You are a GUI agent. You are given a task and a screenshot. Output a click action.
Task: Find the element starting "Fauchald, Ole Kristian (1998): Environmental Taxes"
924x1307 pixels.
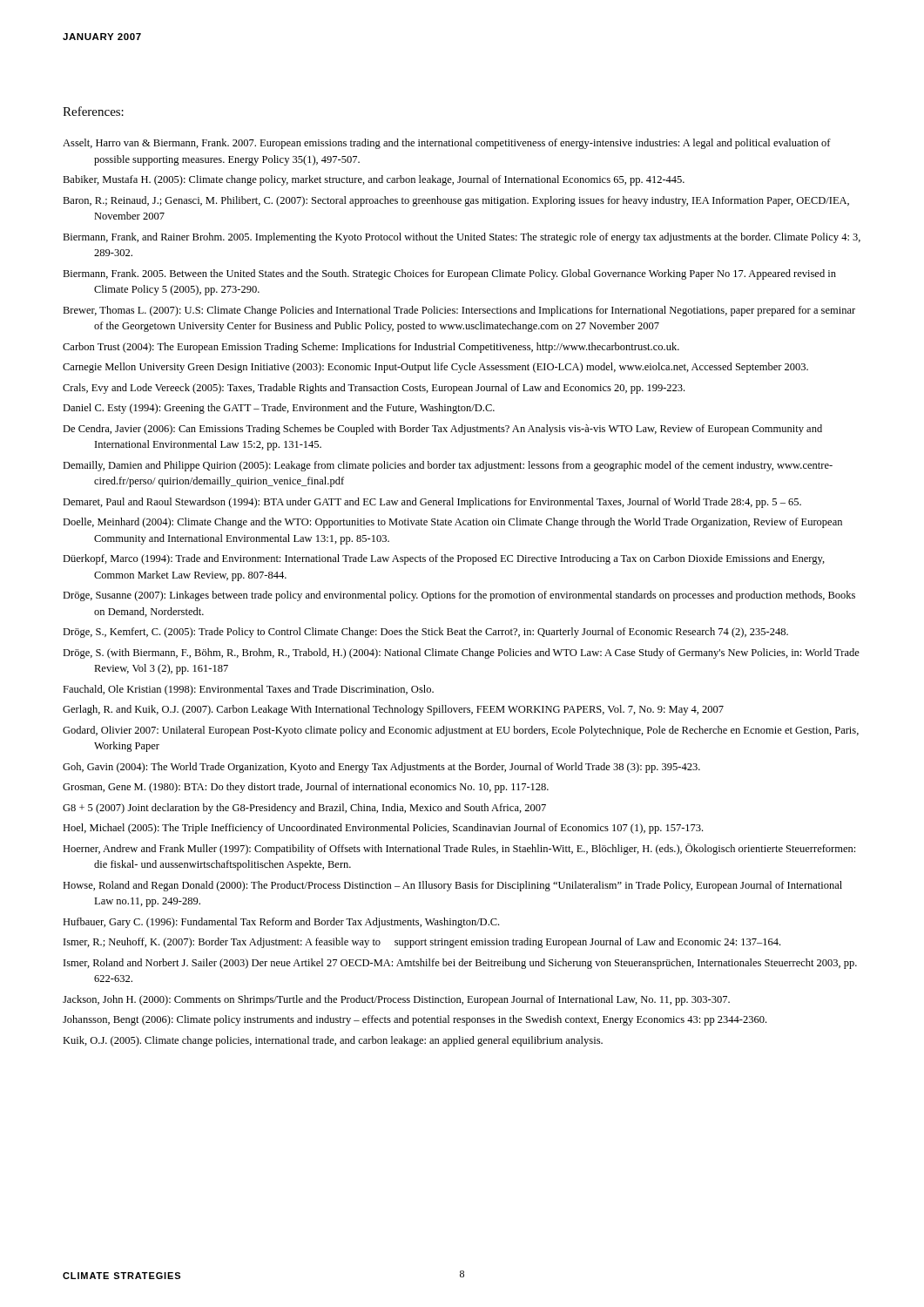248,689
